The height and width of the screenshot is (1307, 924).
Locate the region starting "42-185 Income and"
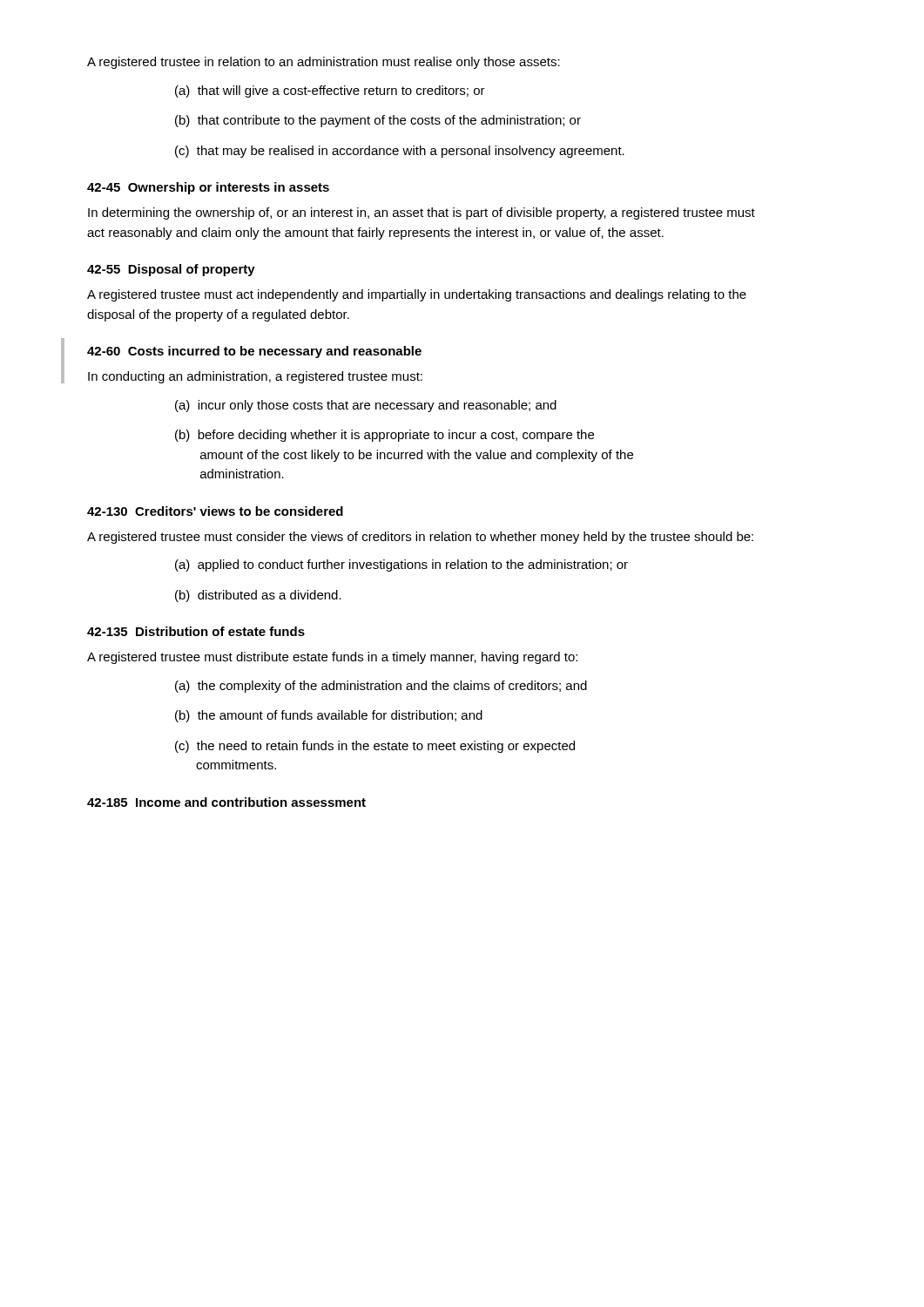tap(227, 802)
